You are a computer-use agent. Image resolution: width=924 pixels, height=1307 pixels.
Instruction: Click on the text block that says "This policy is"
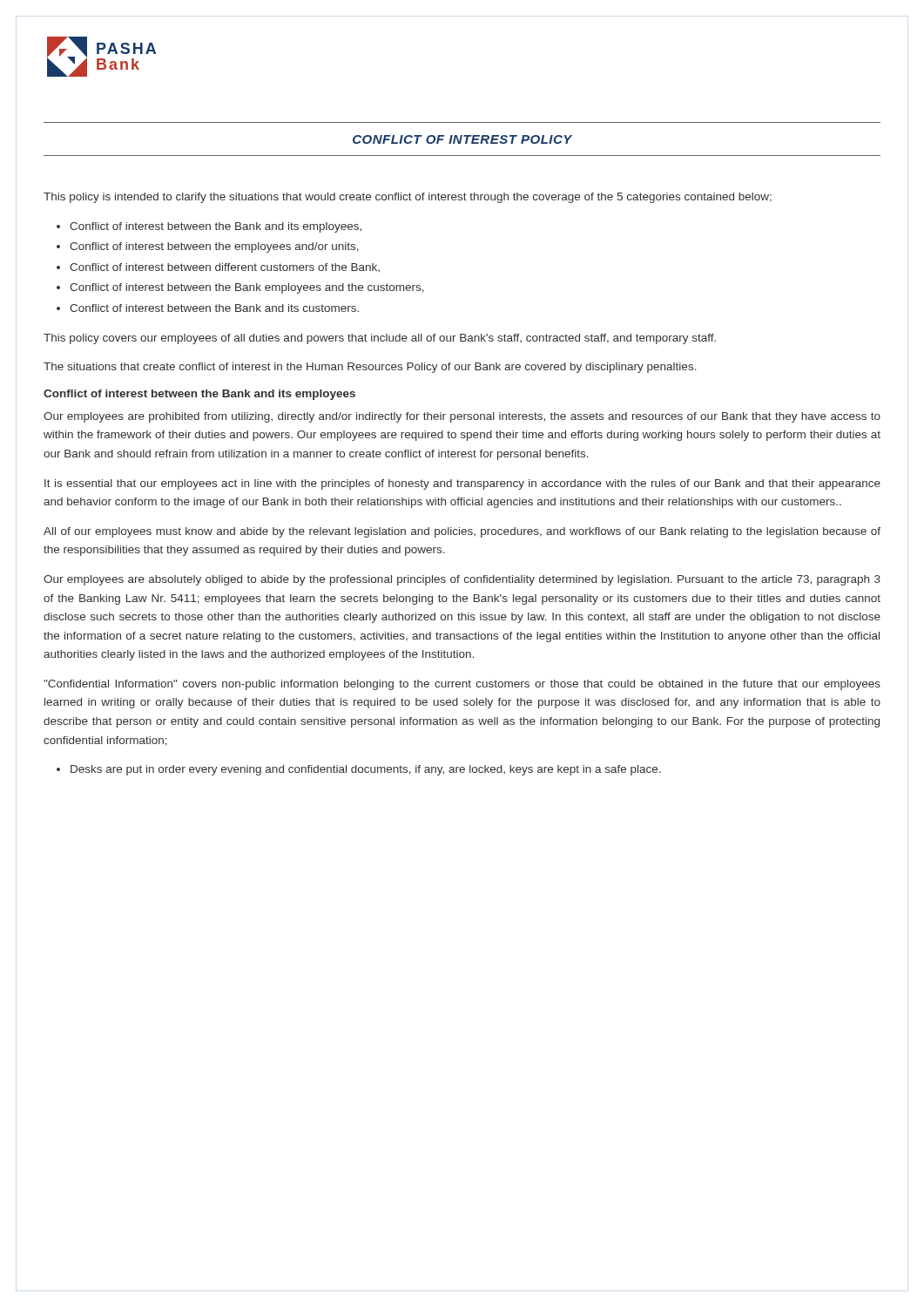(x=408, y=196)
